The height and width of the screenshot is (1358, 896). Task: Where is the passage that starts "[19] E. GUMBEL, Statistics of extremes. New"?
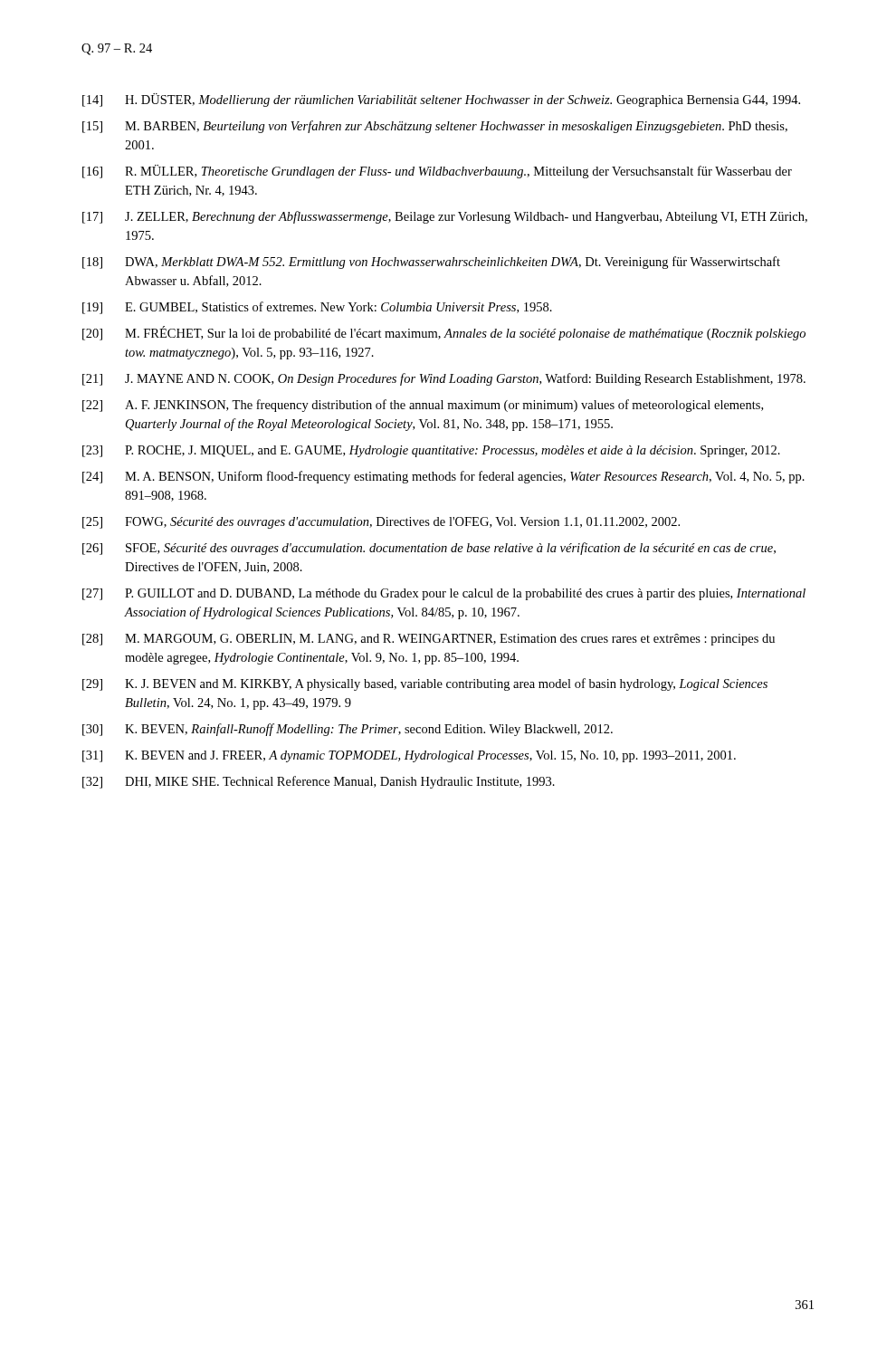(x=448, y=307)
